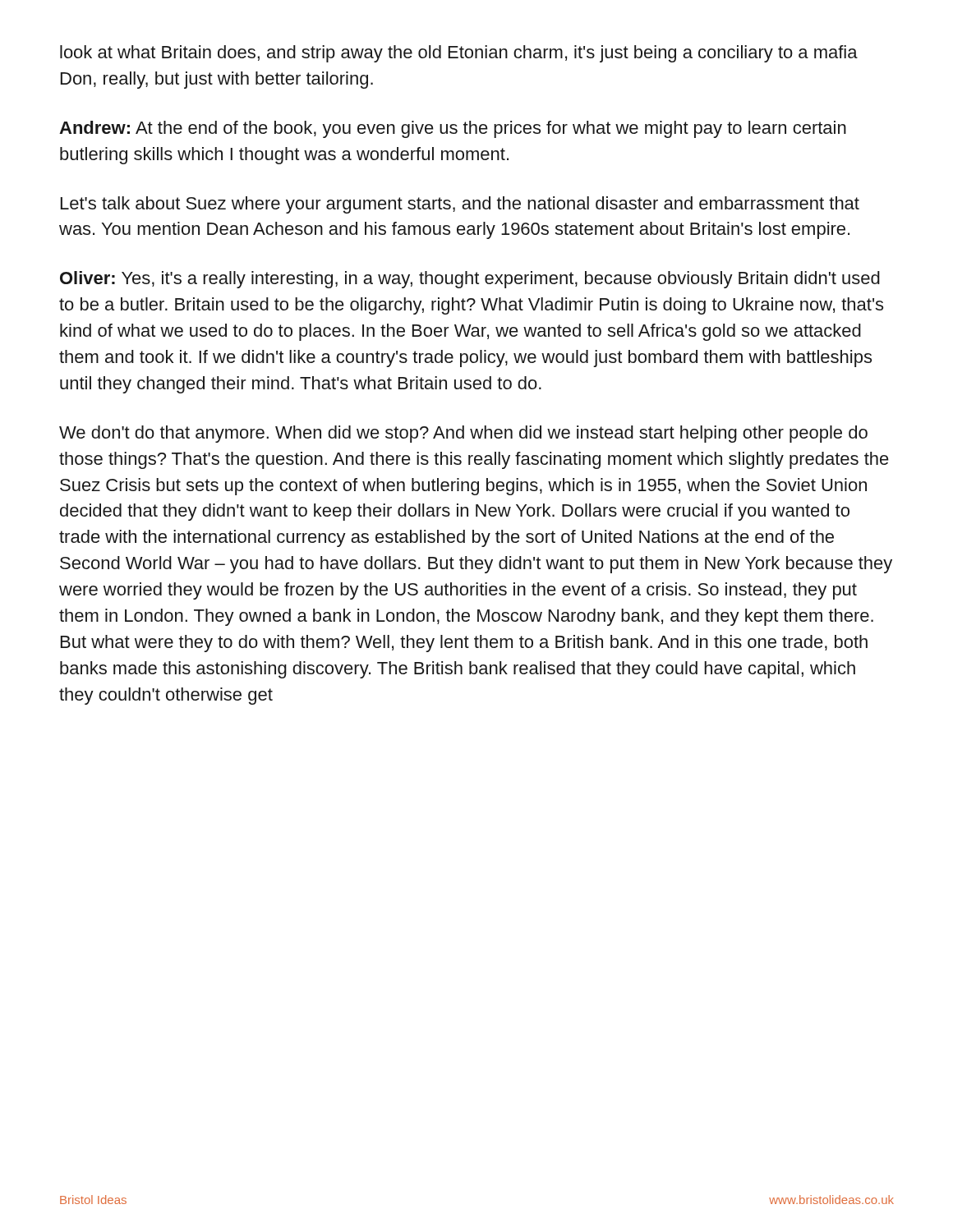
Task: Where is the passage that starts "Andrew: At the end of the book,"?
Action: (x=453, y=141)
